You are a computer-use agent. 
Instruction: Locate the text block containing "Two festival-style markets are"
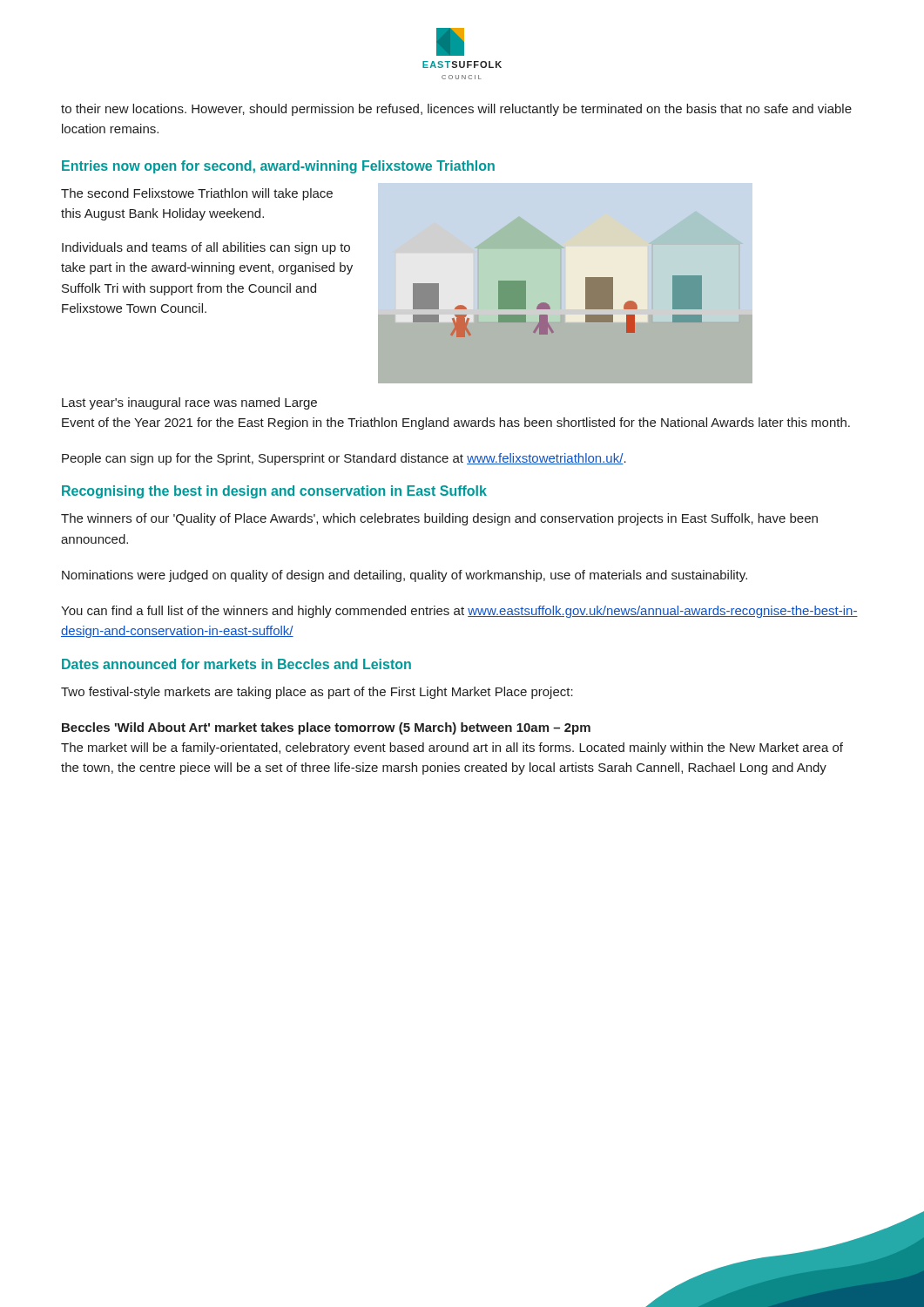317,691
